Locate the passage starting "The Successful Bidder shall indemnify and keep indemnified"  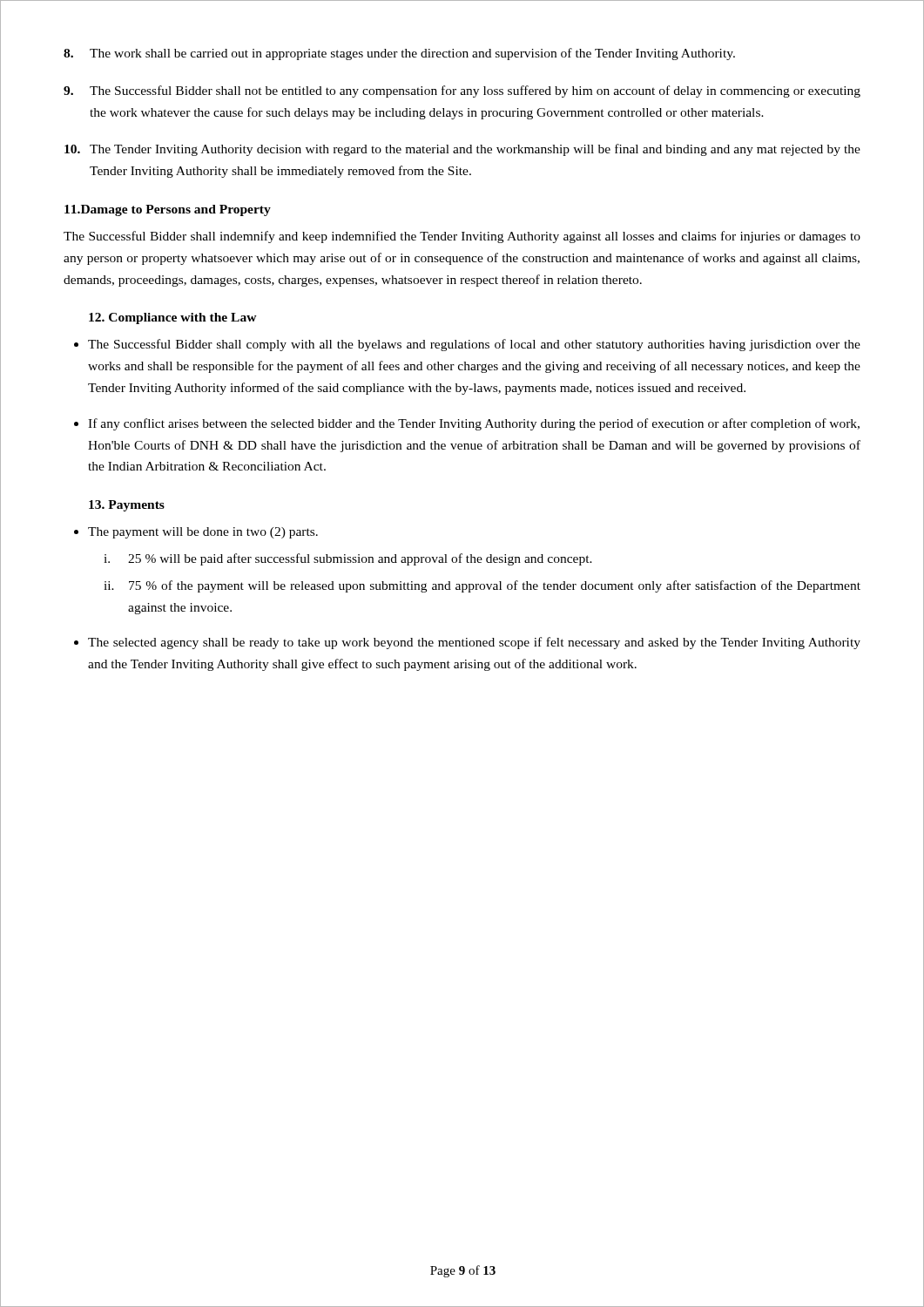pos(462,257)
